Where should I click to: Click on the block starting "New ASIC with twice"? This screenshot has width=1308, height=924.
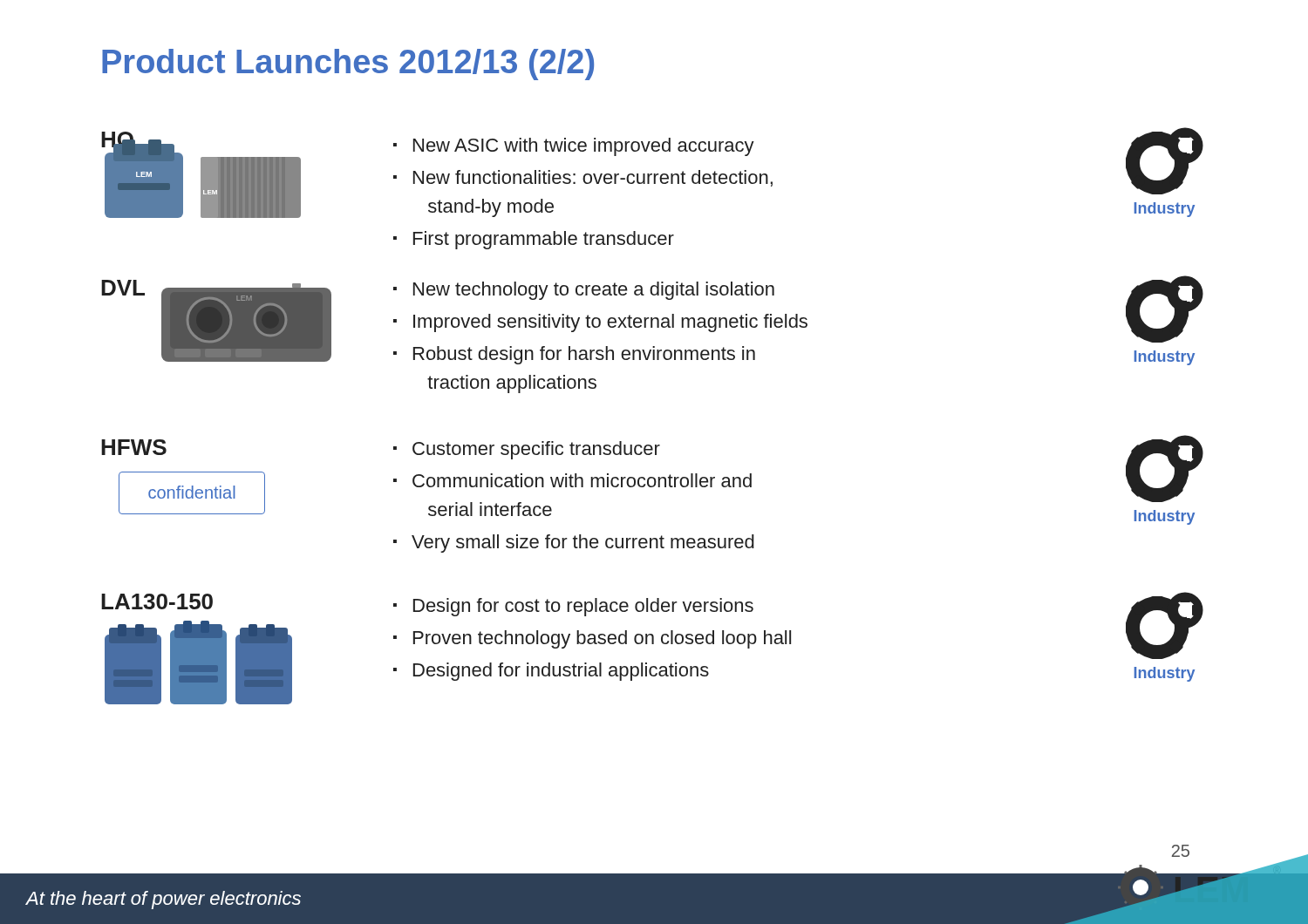(x=583, y=145)
